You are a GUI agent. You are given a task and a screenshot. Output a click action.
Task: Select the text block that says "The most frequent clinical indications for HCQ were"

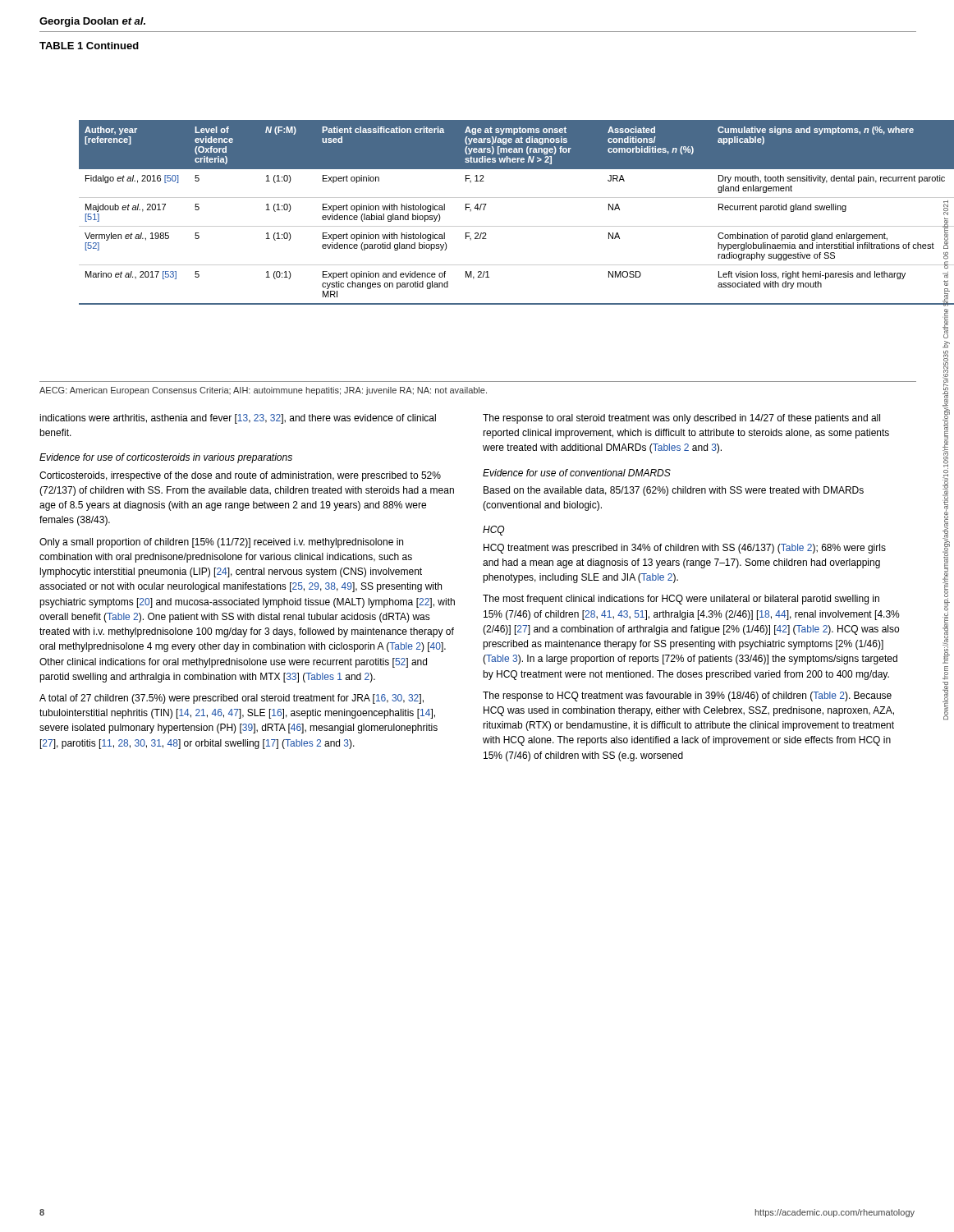pos(691,637)
